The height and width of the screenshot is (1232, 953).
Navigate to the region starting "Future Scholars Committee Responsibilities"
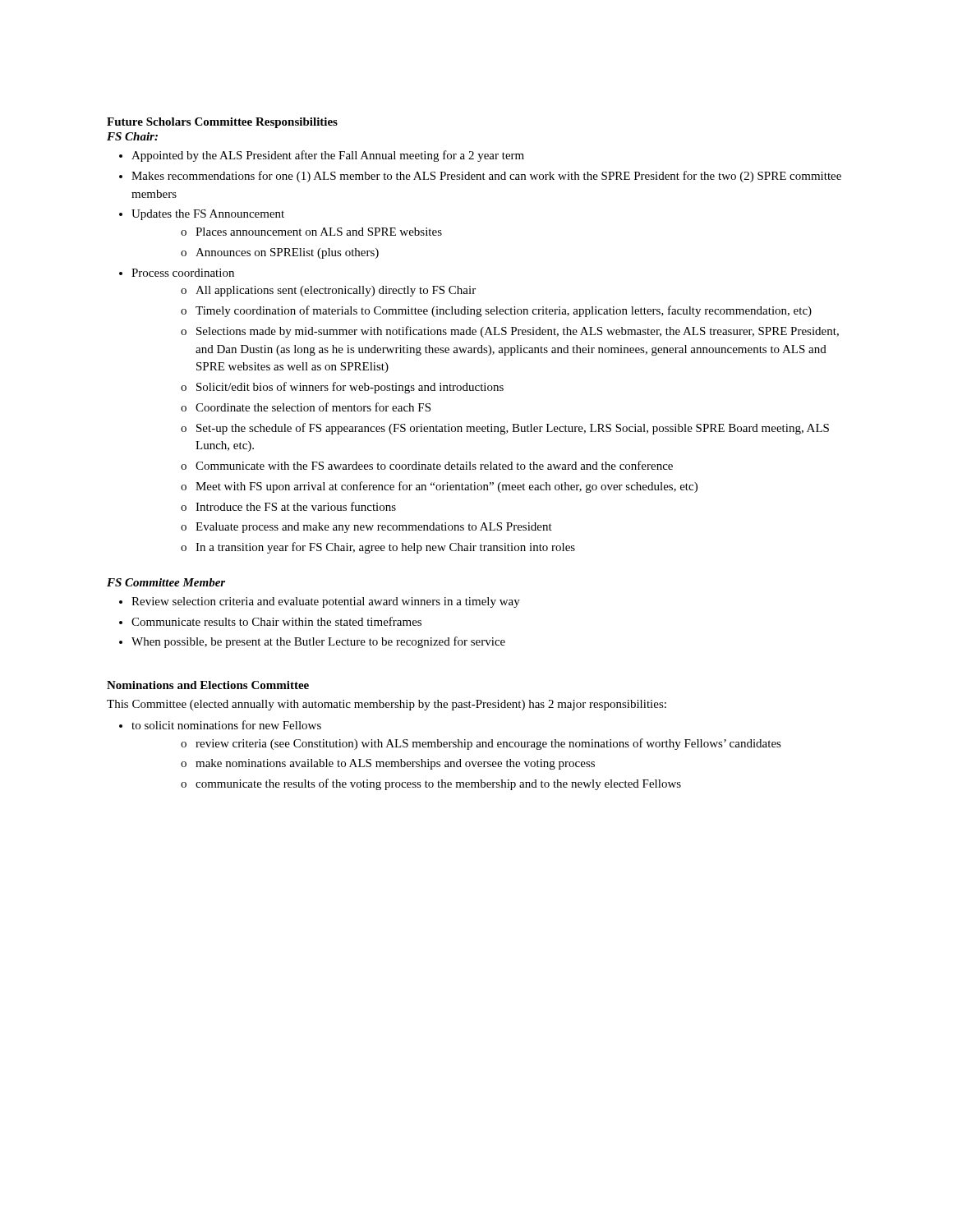(222, 122)
